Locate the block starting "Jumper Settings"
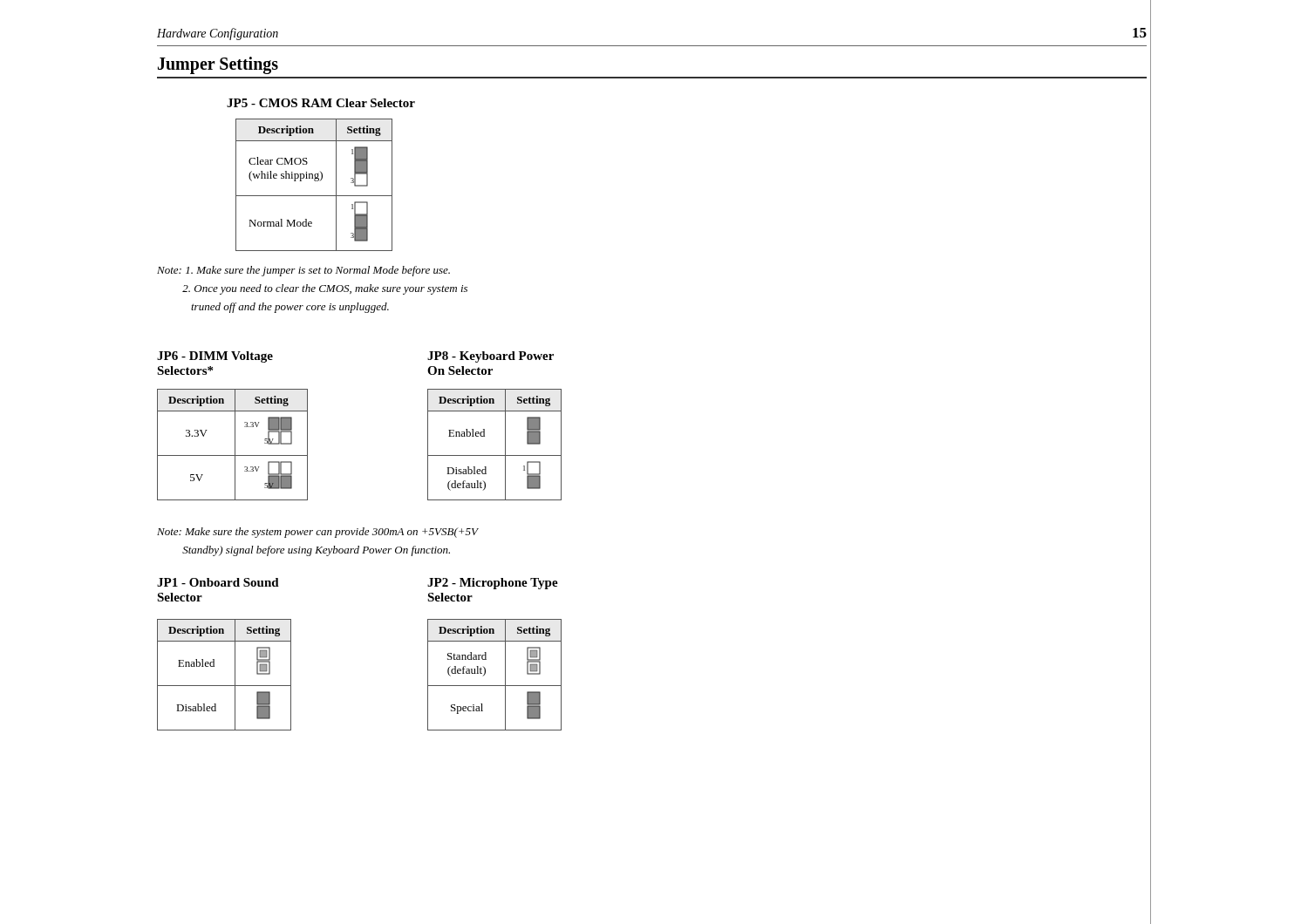The height and width of the screenshot is (924, 1308). pyautogui.click(x=218, y=64)
